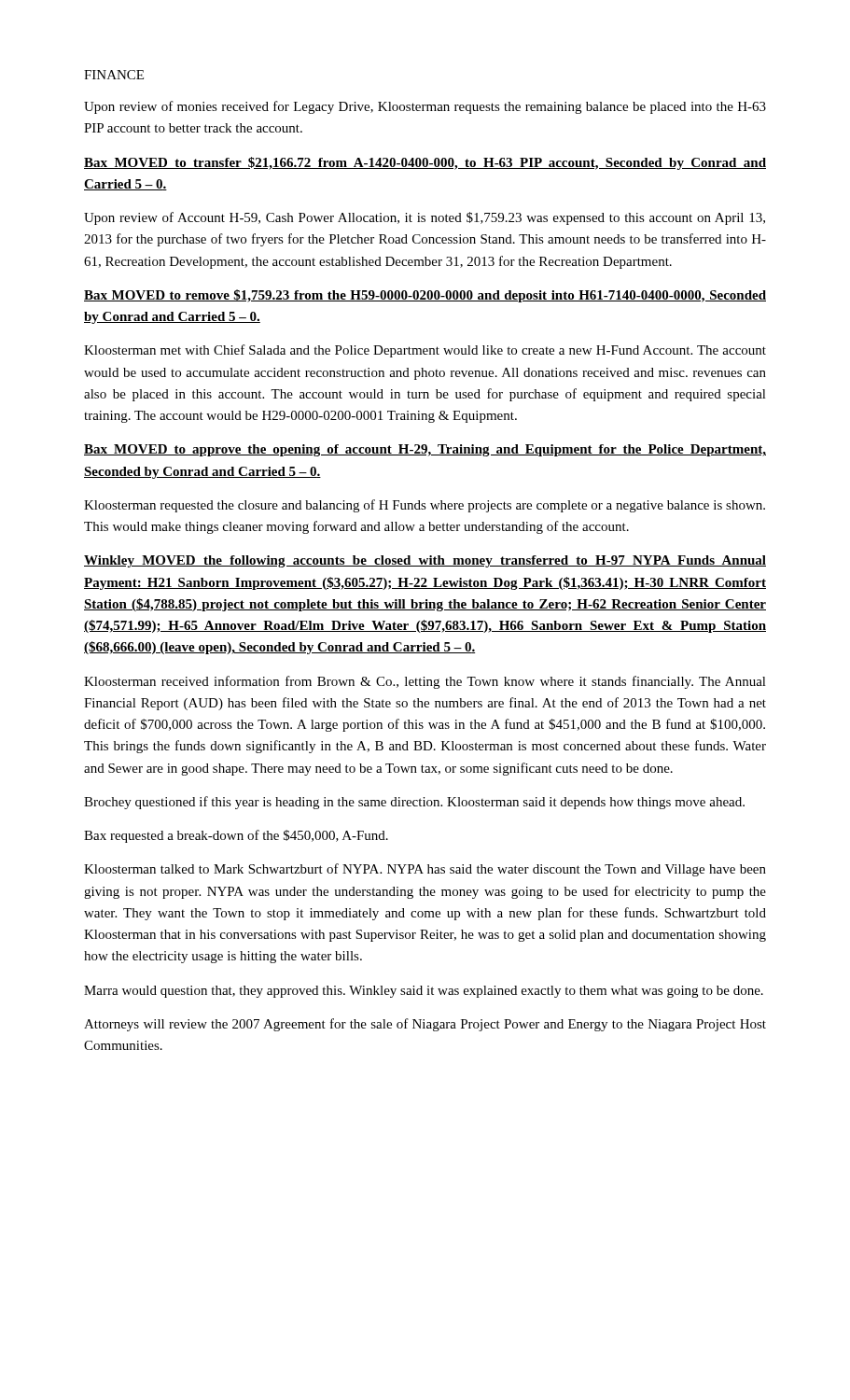Select the text block with the text "Kloosterman talked to"
This screenshot has height=1400, width=850.
point(425,913)
